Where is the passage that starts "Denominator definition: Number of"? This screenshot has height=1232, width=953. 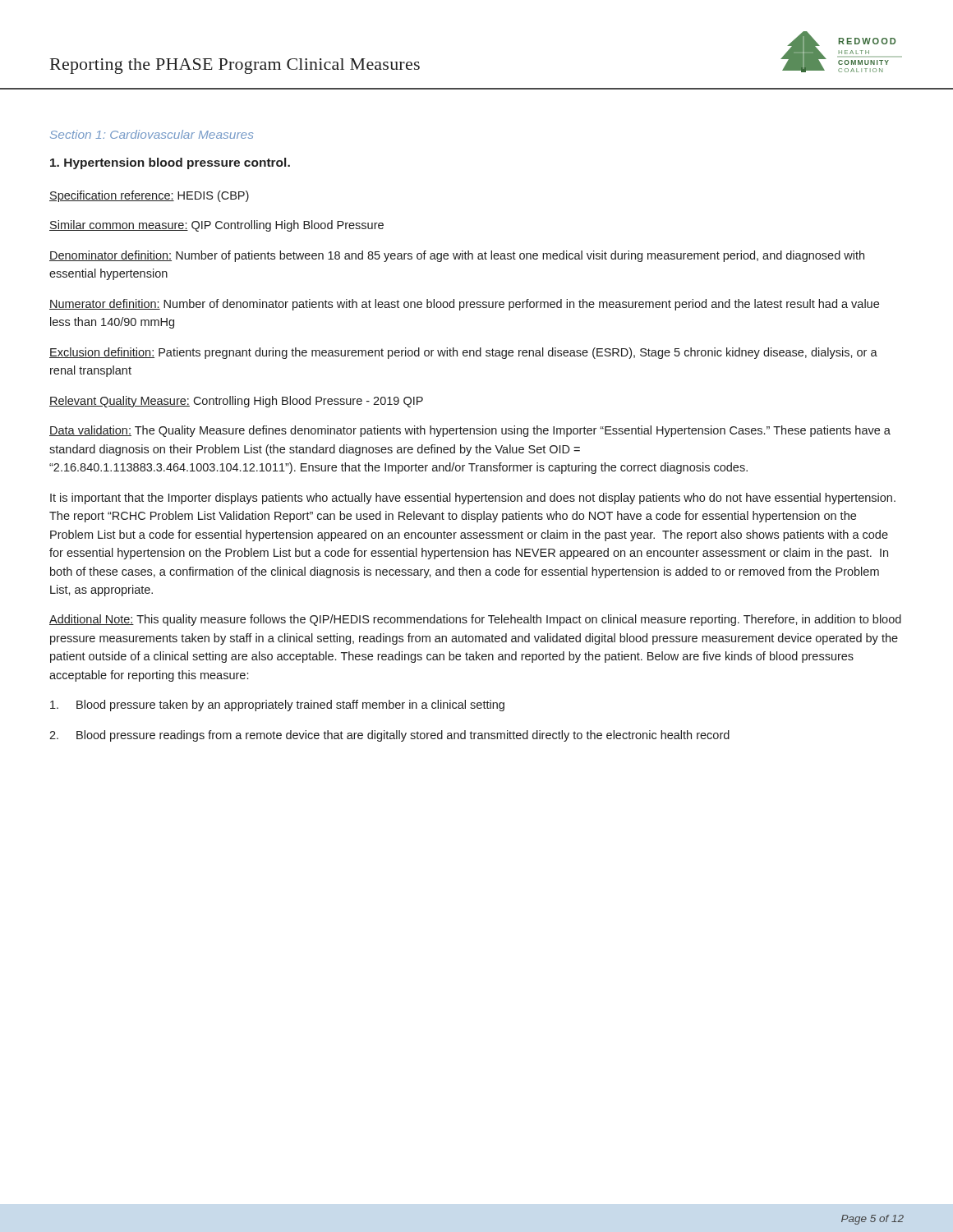457,265
